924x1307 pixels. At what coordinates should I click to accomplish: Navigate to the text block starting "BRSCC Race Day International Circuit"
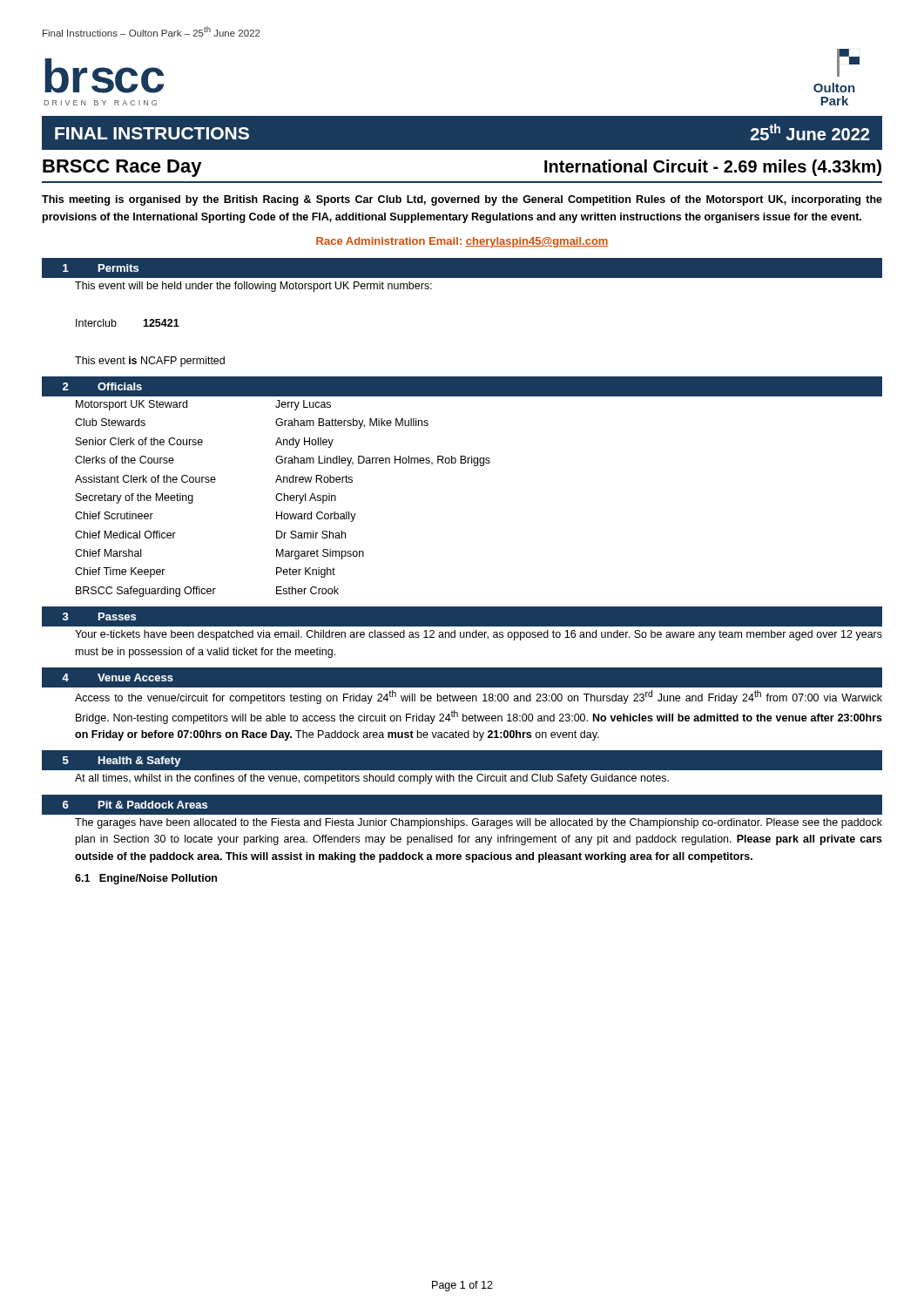[123, 168]
